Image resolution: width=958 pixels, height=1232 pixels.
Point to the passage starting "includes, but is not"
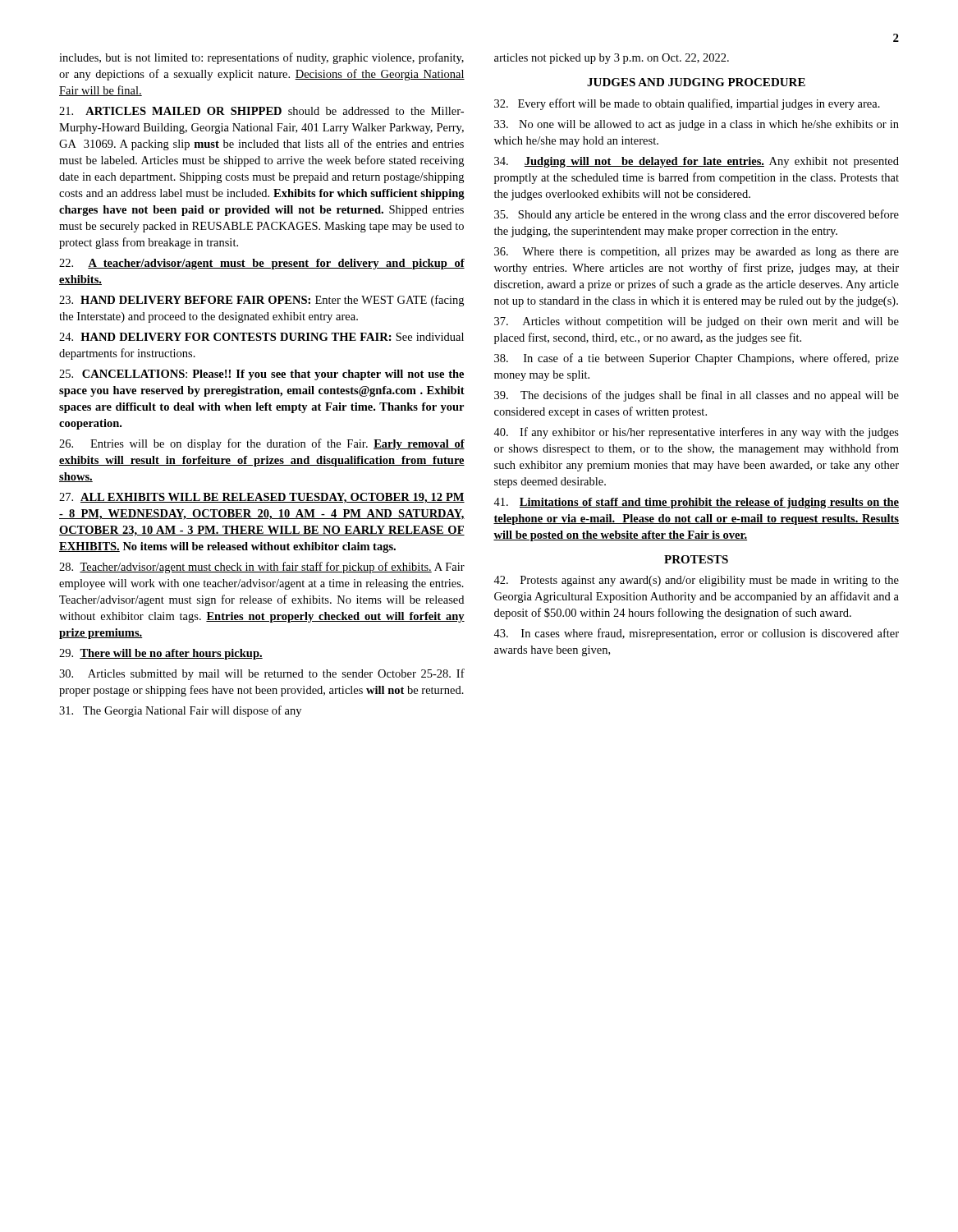point(262,74)
